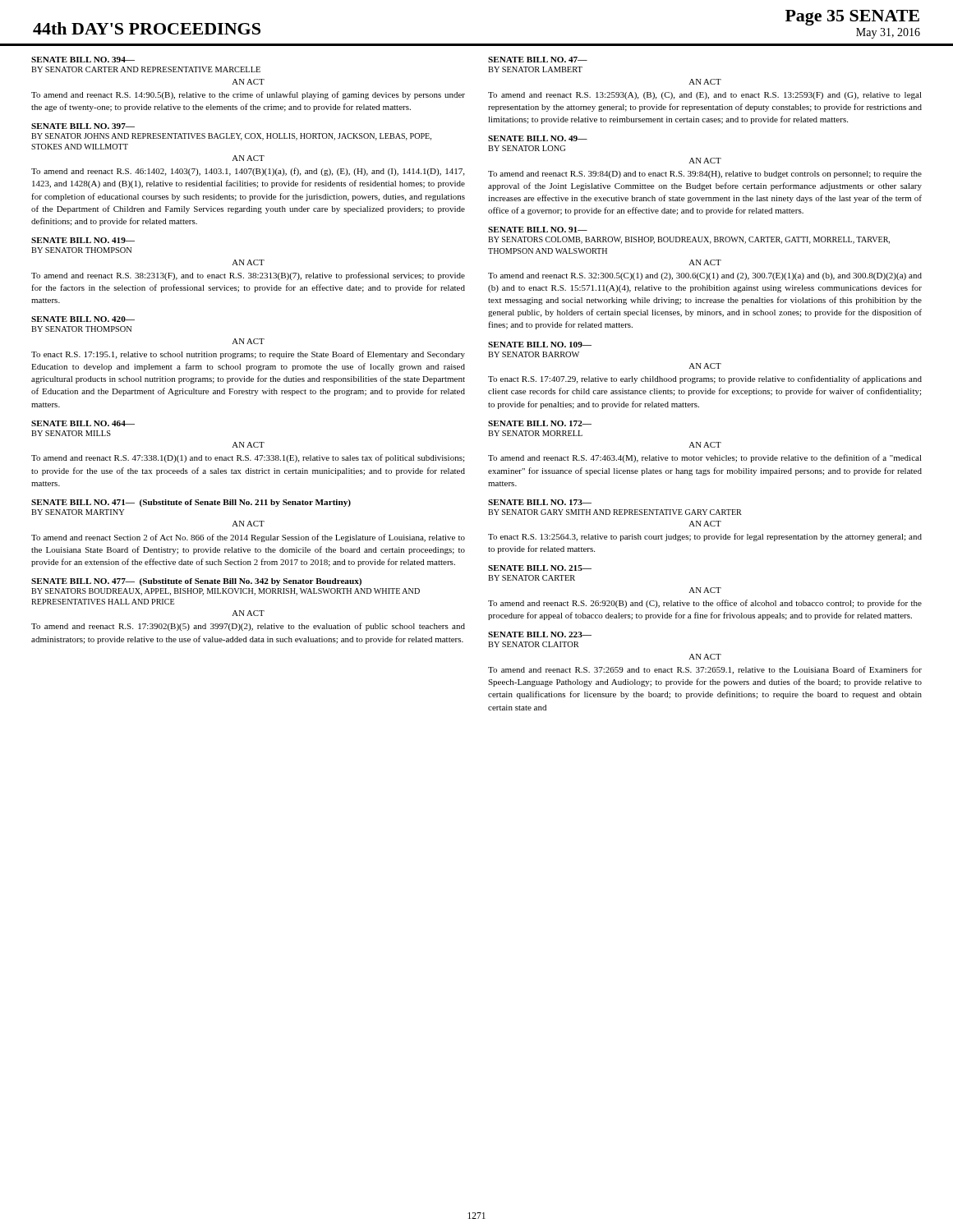953x1232 pixels.
Task: Where is the passage that starts "To amend and reenact R.S. 47:338.1(D)(1) and to"?
Action: click(x=248, y=470)
